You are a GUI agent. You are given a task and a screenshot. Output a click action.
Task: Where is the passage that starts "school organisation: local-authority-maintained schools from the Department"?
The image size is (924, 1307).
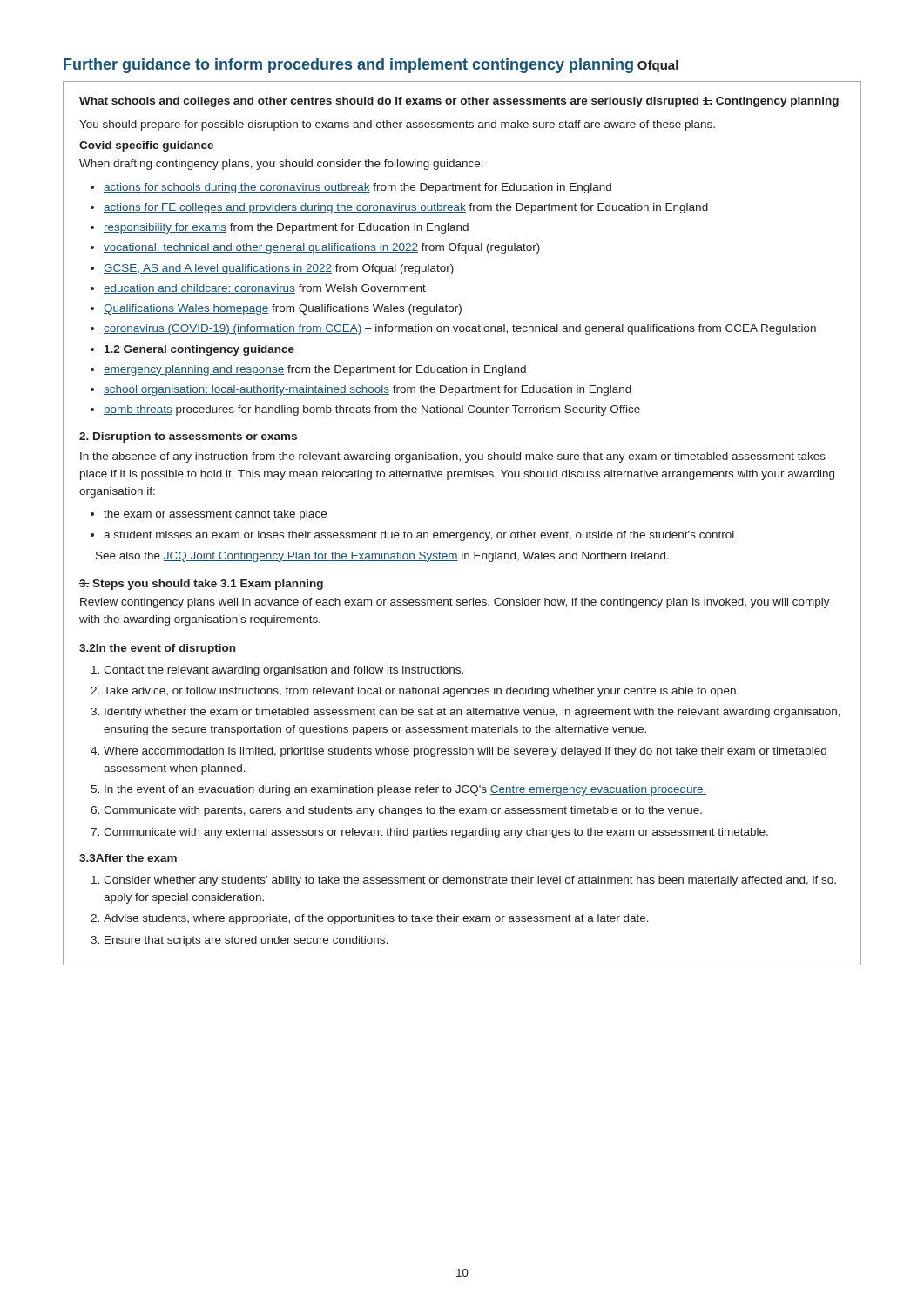tap(368, 389)
